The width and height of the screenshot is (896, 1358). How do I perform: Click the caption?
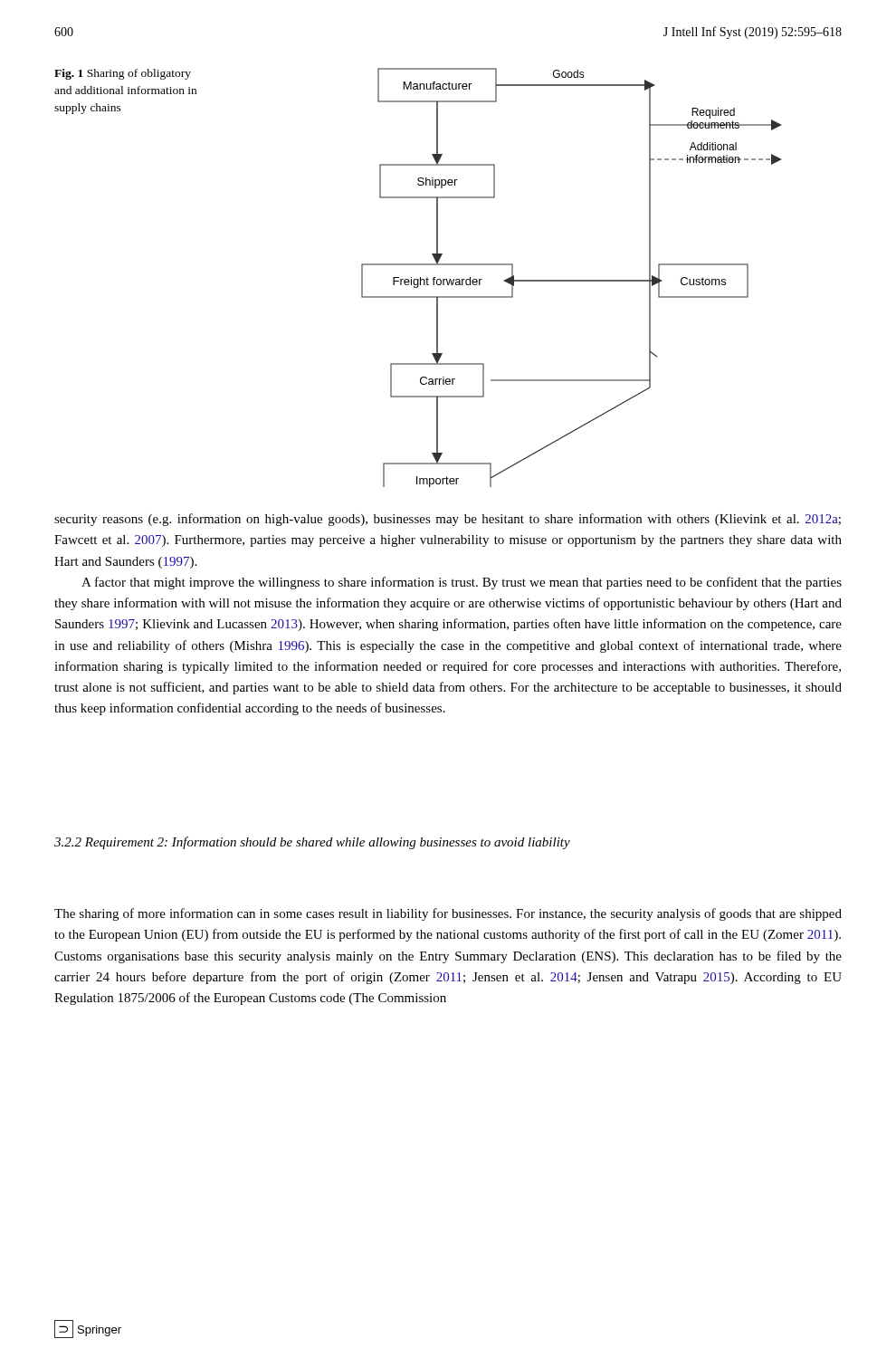click(126, 90)
